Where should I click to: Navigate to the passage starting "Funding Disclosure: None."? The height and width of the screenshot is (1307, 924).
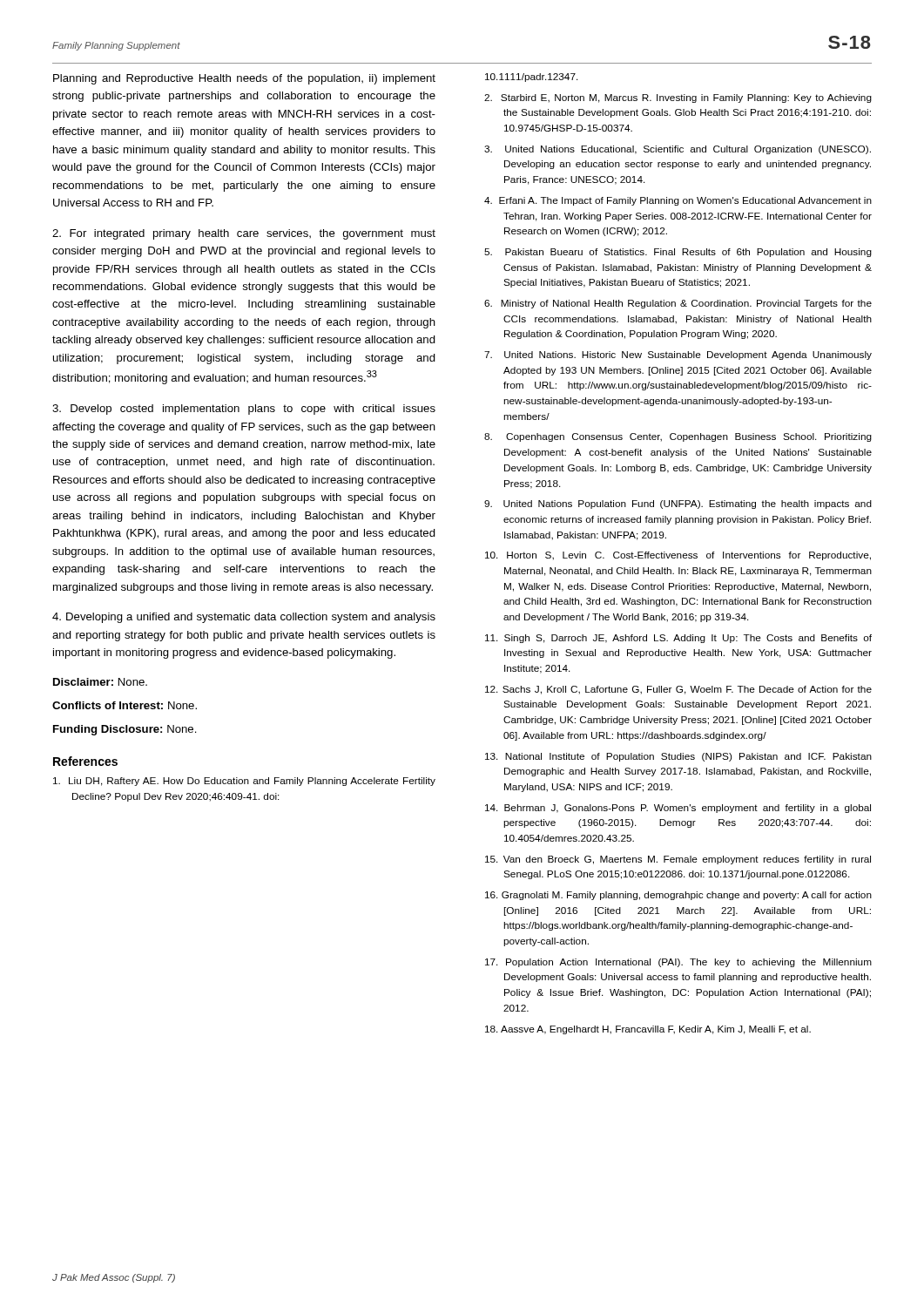point(125,729)
